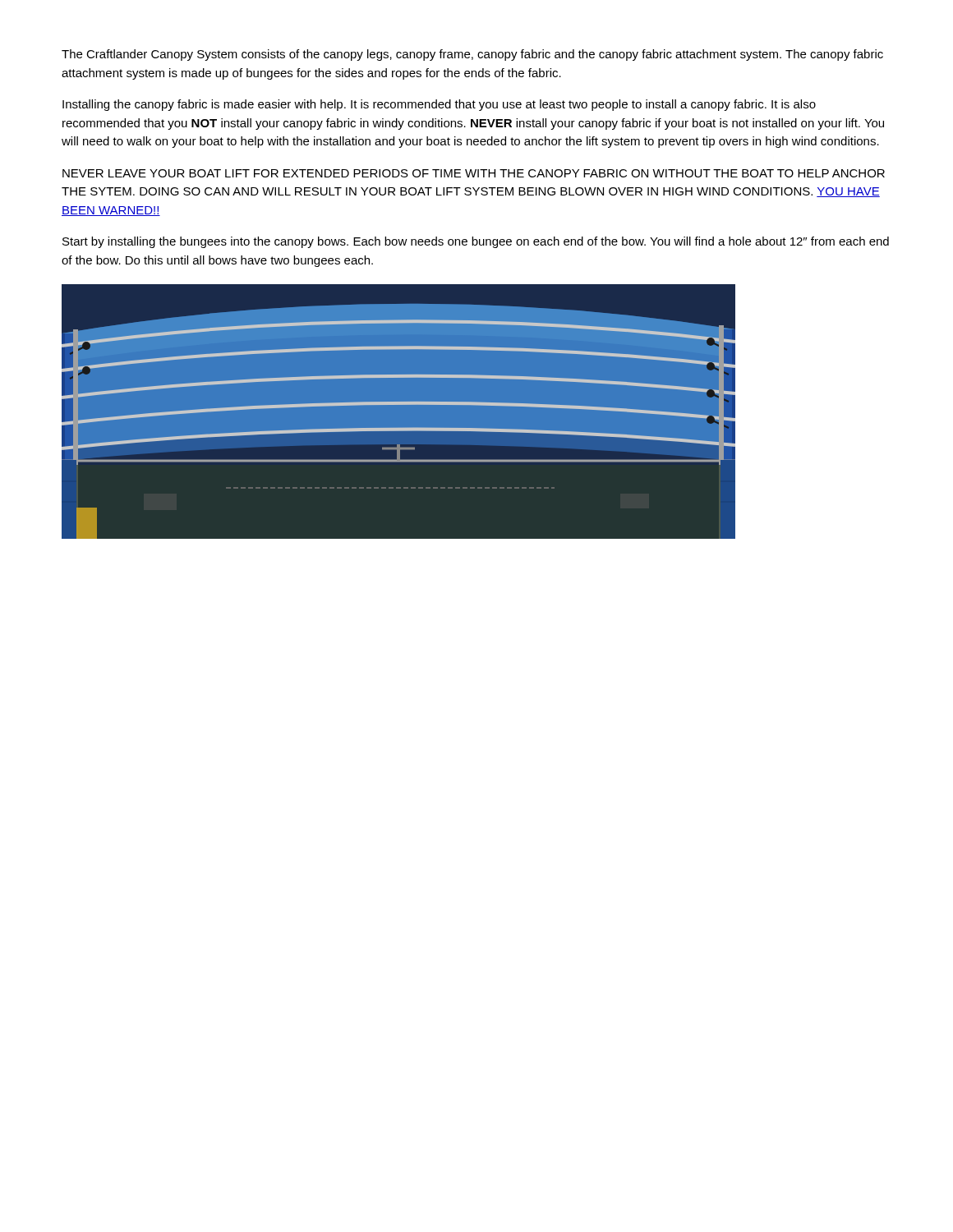Point to the block beginning "Installing the canopy fabric is made easier"
This screenshot has width=953, height=1232.
(473, 122)
